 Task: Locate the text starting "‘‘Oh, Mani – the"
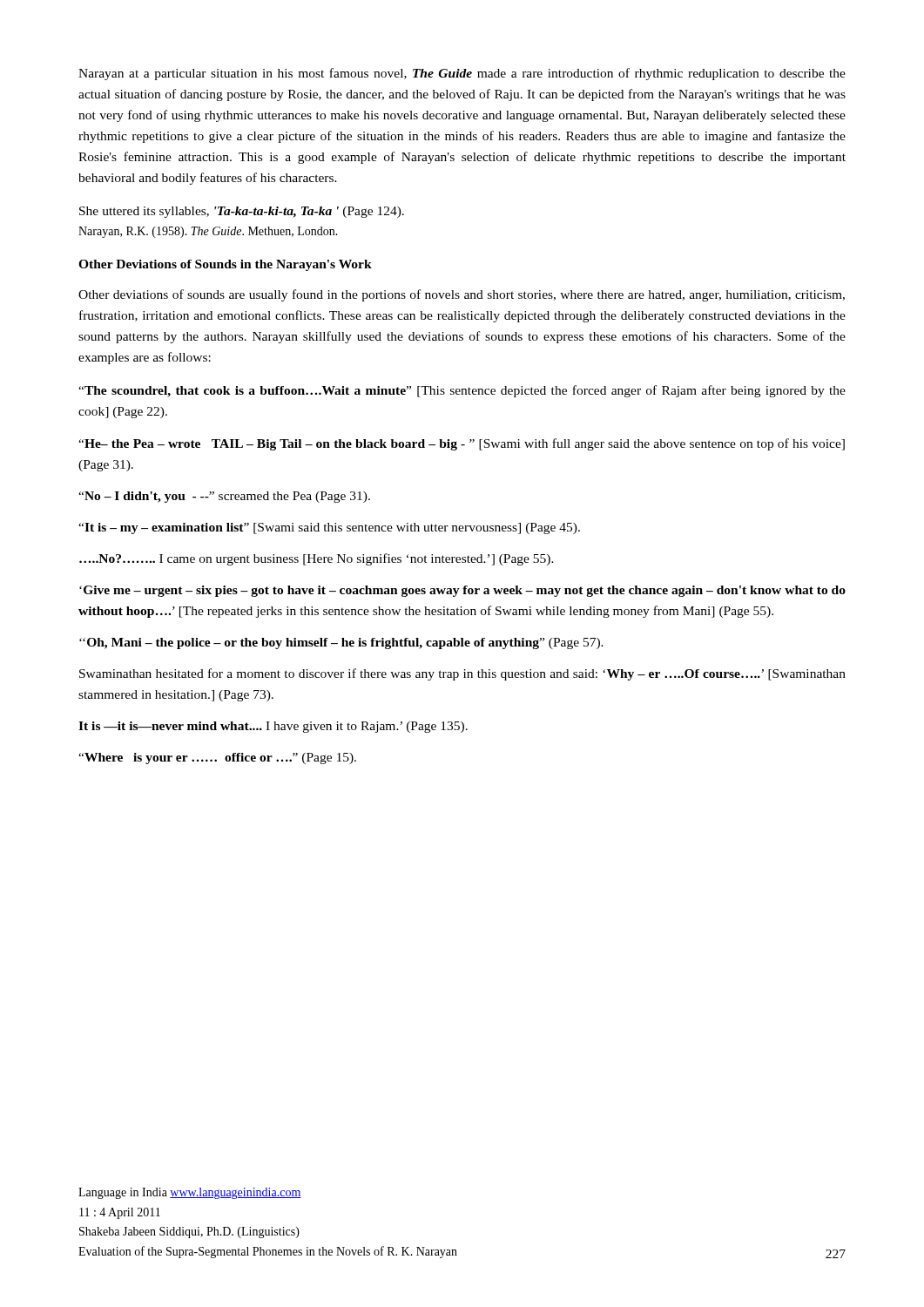(x=341, y=641)
